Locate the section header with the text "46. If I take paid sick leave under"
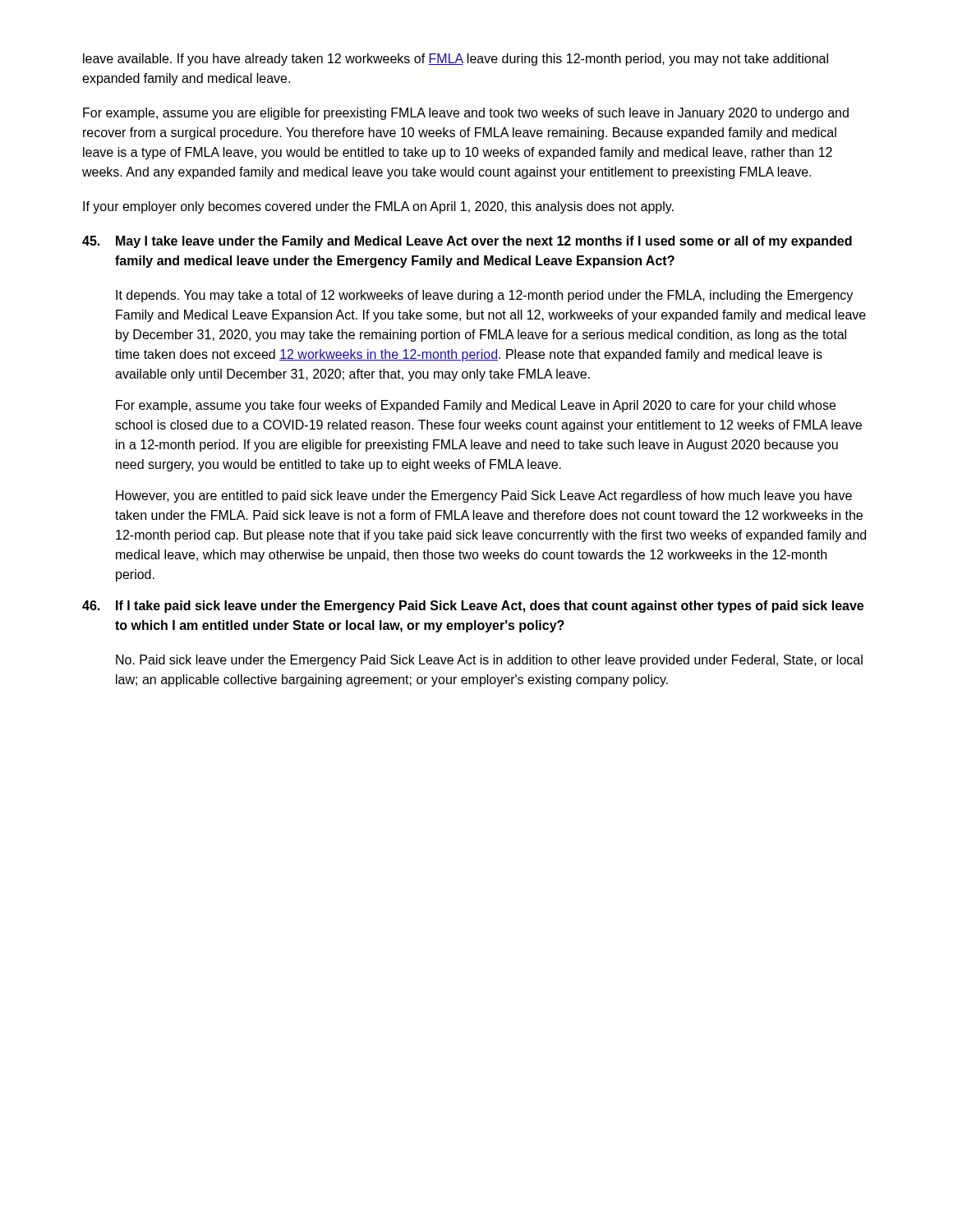Image resolution: width=953 pixels, height=1232 pixels. [x=476, y=616]
